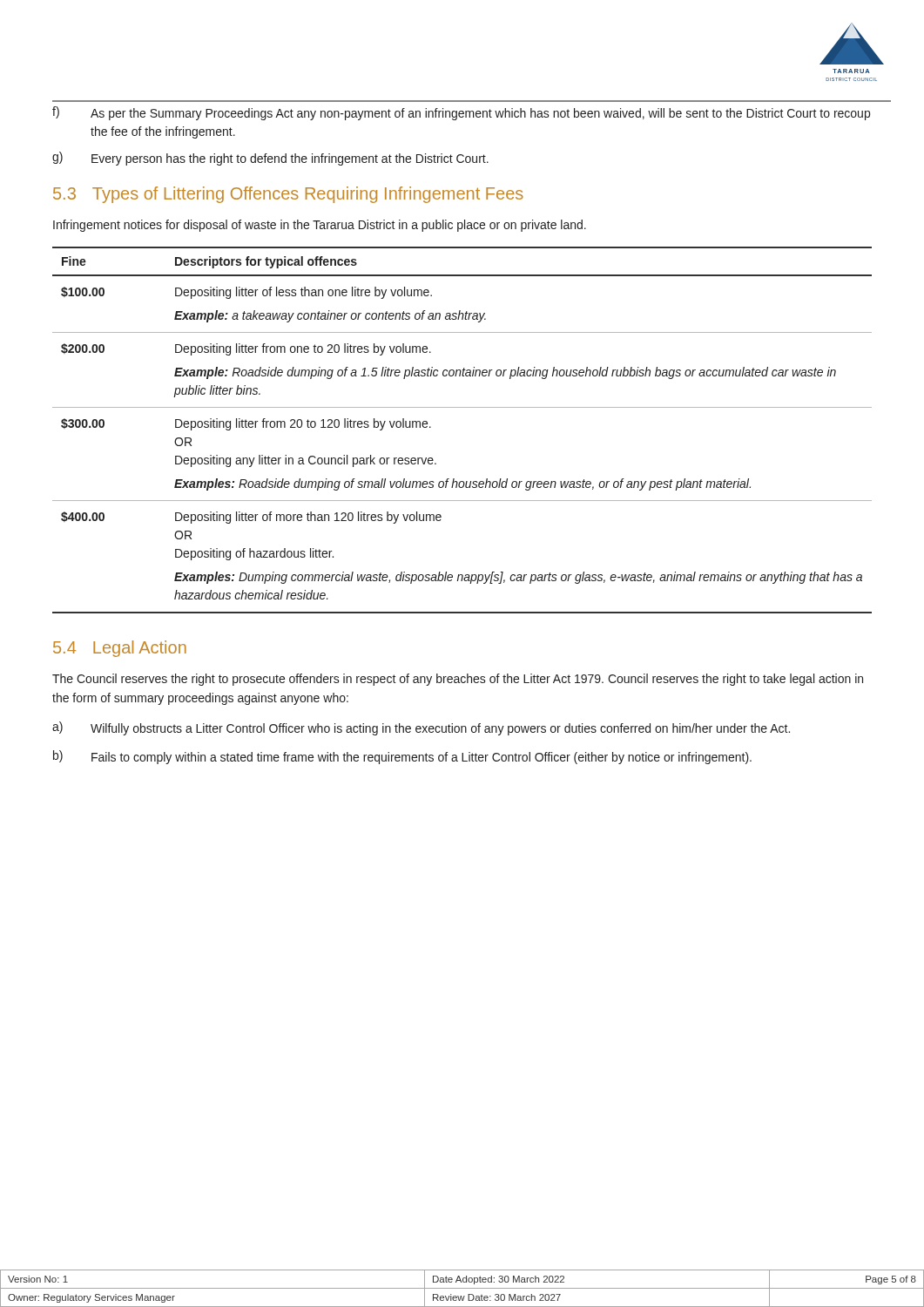Point to the block starting "b) Fails to"
Viewport: 924px width, 1307px height.
coord(462,758)
